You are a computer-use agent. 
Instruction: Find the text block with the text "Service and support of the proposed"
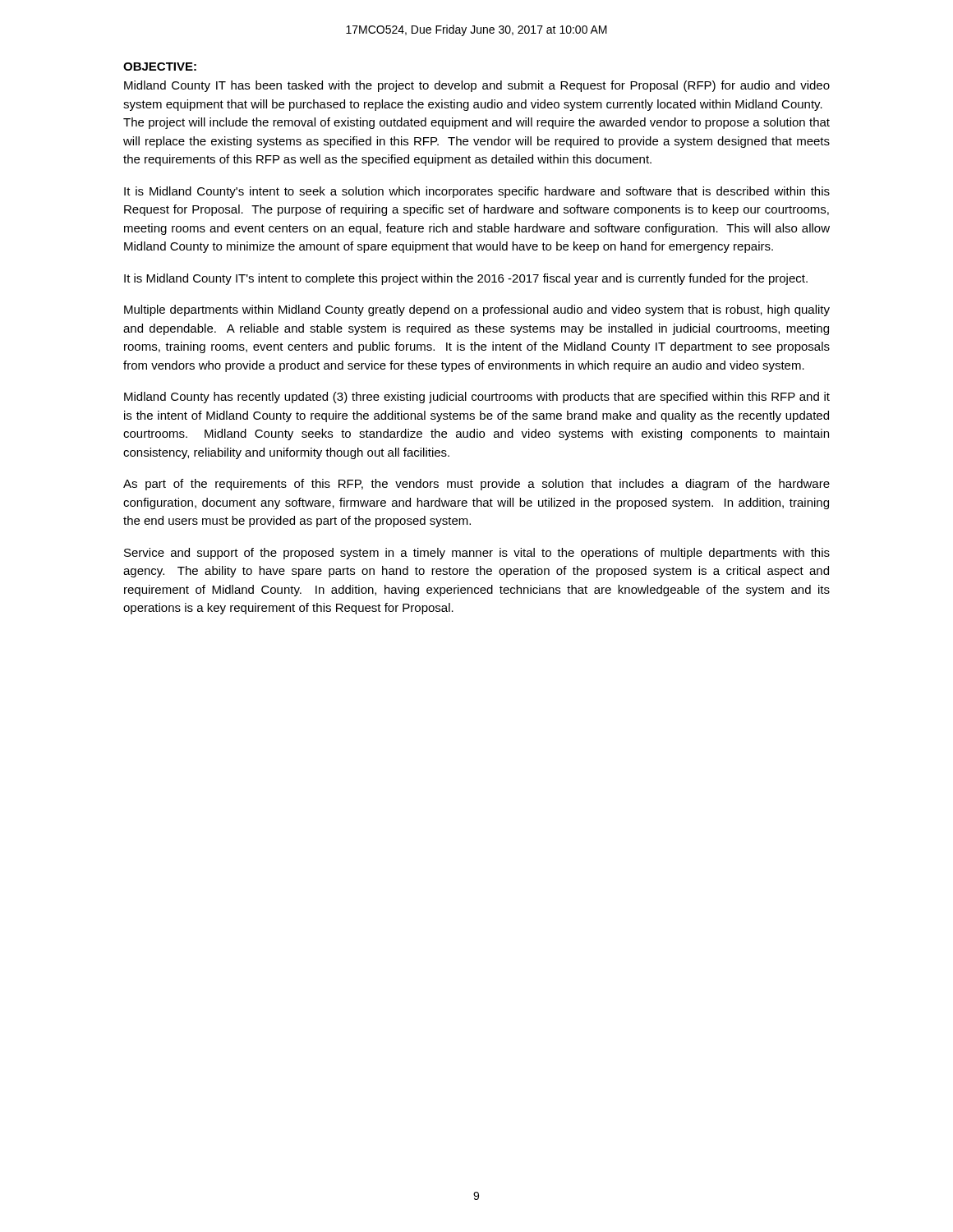(x=476, y=580)
